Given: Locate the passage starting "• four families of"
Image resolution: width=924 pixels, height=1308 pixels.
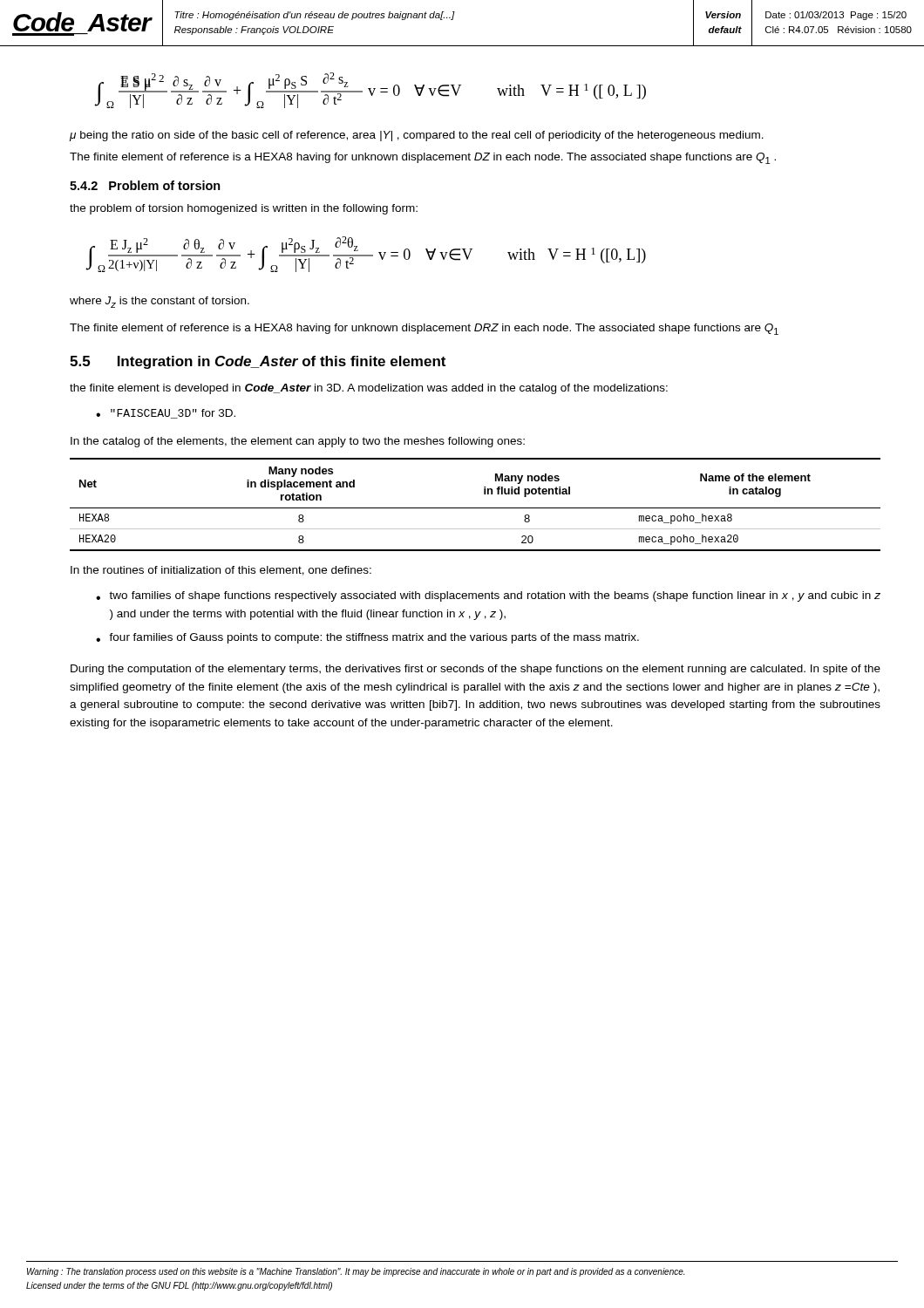Looking at the screenshot, I should pyautogui.click(x=368, y=640).
